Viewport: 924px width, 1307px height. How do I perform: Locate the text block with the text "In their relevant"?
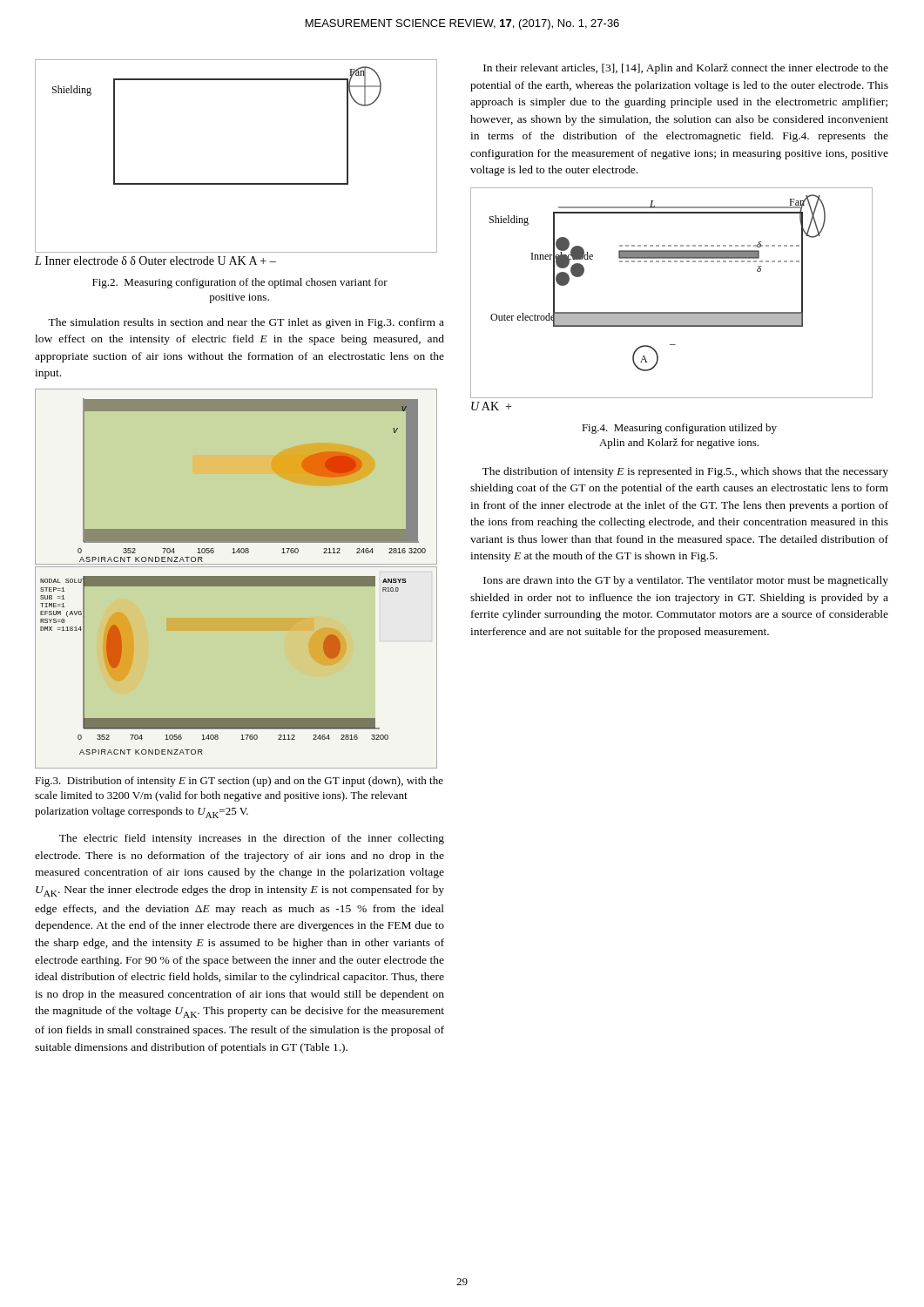(x=679, y=119)
